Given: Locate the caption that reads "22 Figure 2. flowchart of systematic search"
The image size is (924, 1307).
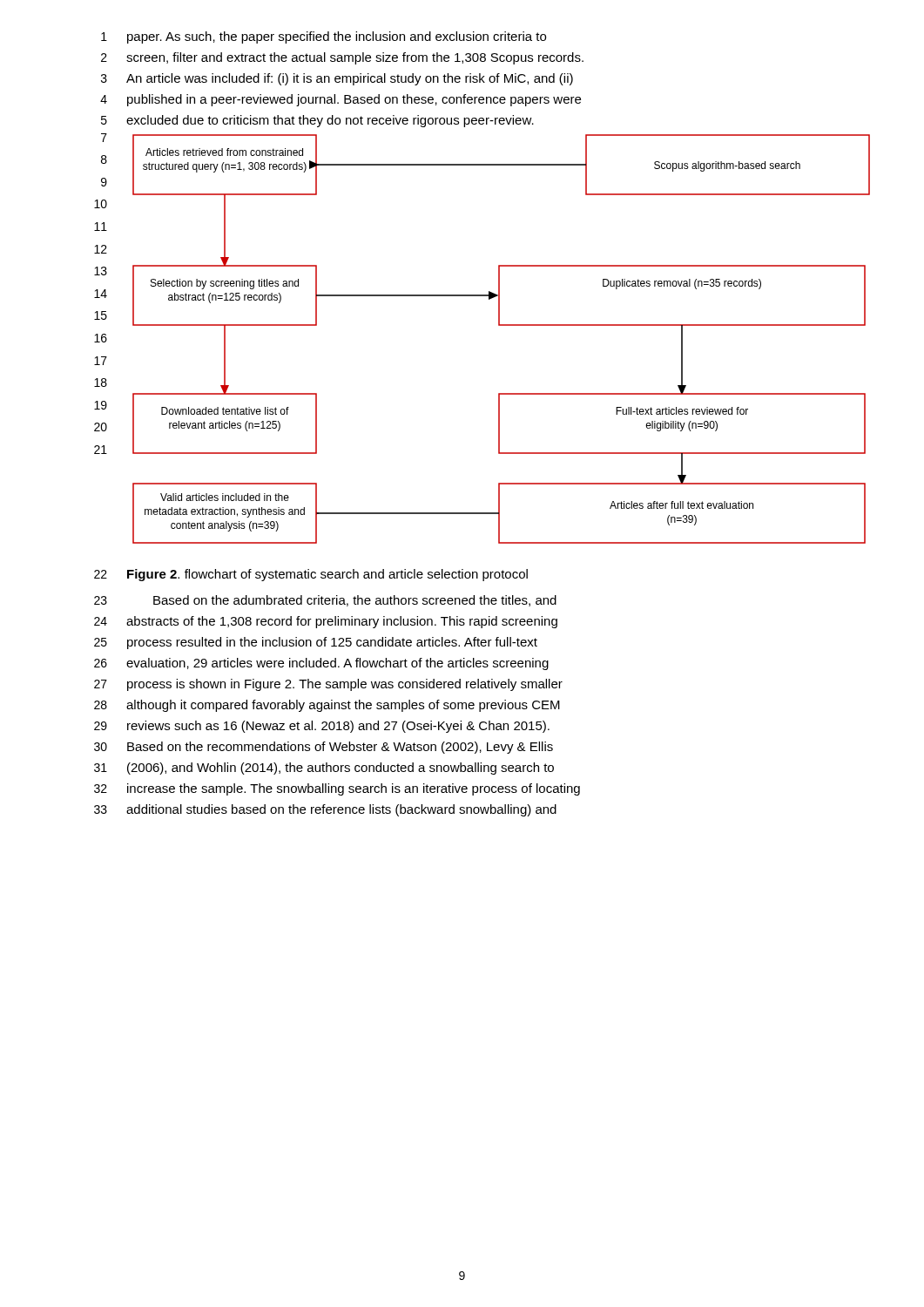Looking at the screenshot, I should click(x=306, y=574).
